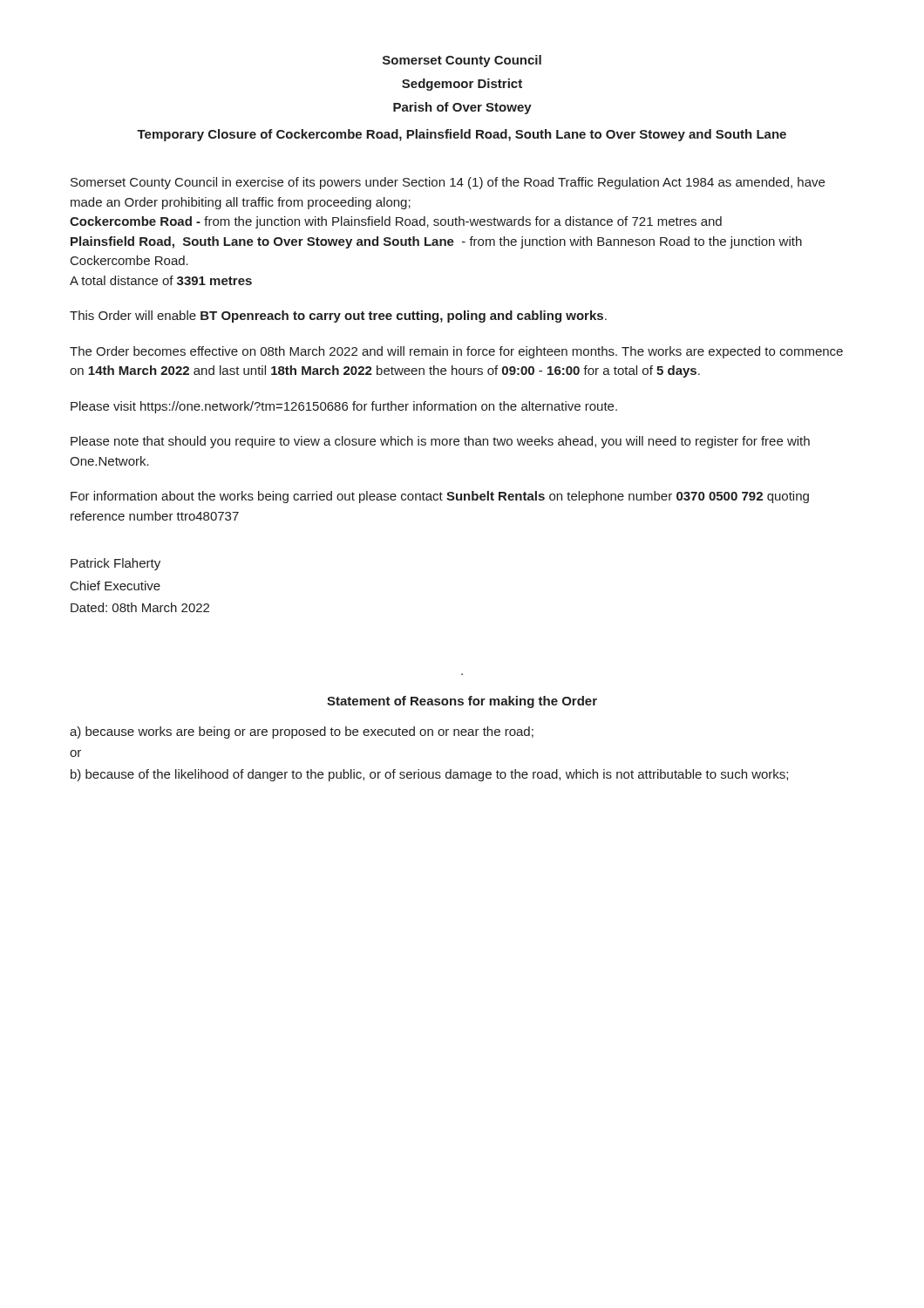Where is the passage that starts "a) because works are being or are"?
The height and width of the screenshot is (1308, 924).
coord(302,731)
